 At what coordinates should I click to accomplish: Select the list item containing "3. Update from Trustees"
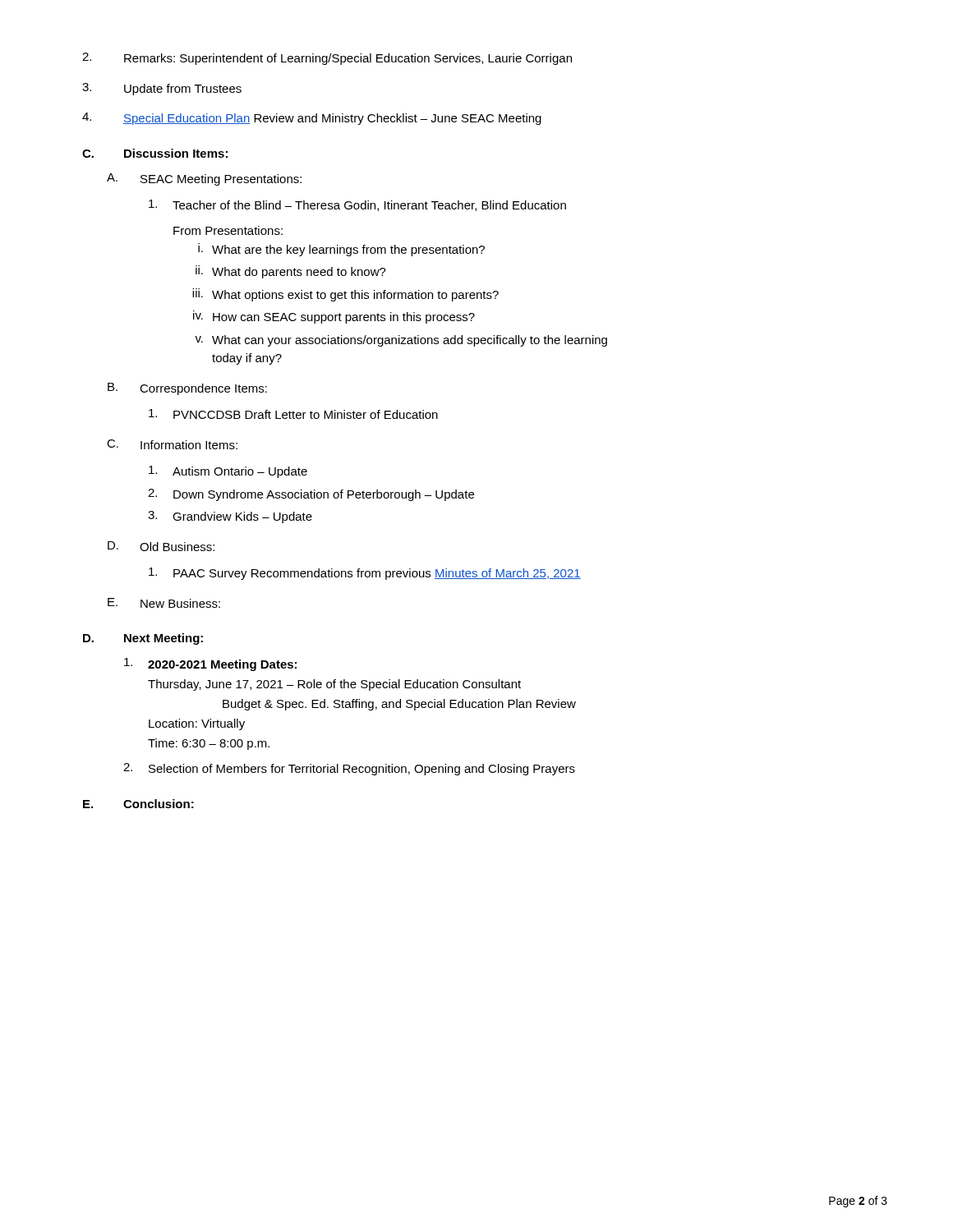(162, 89)
